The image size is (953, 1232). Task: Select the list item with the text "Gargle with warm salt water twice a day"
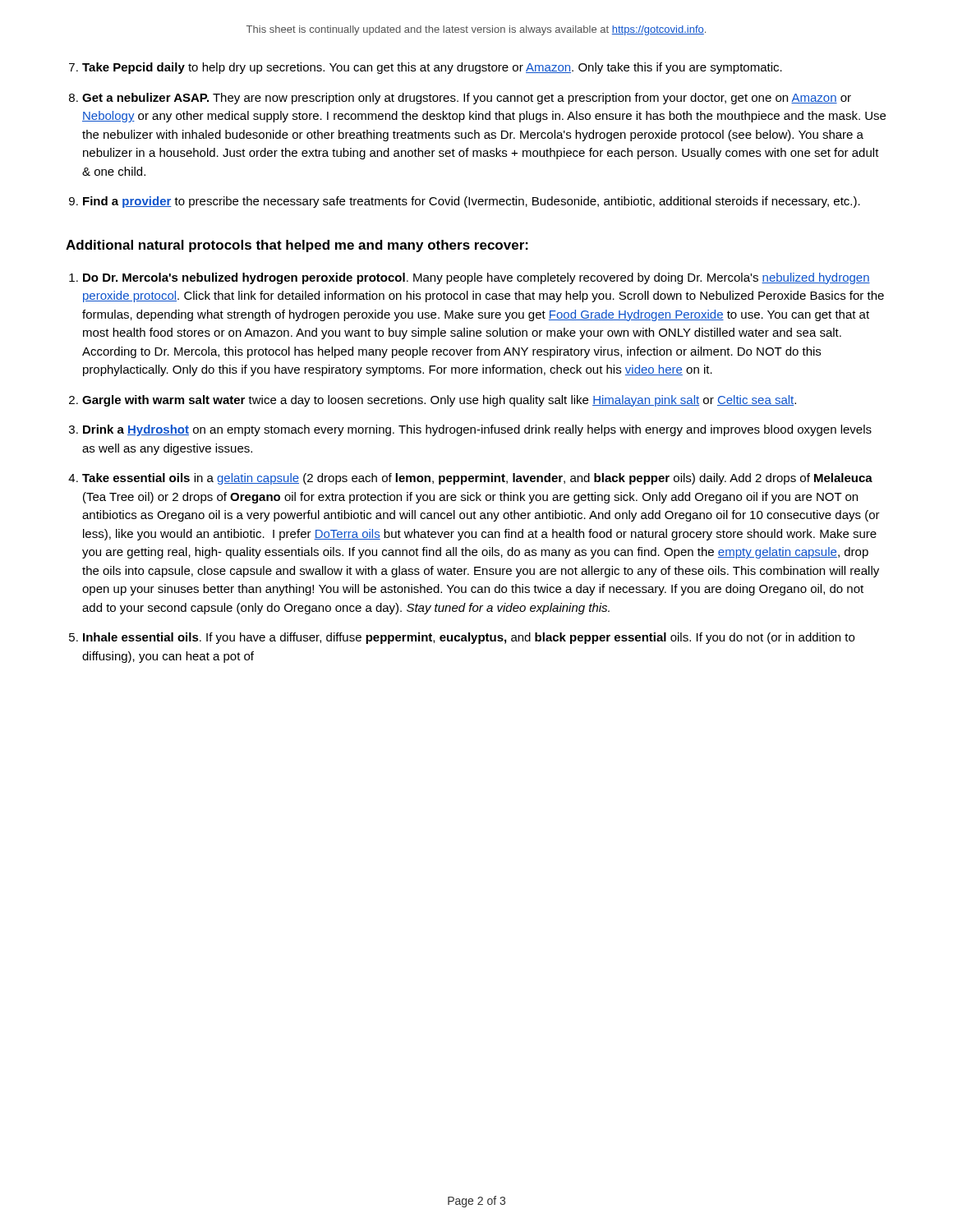coord(440,399)
